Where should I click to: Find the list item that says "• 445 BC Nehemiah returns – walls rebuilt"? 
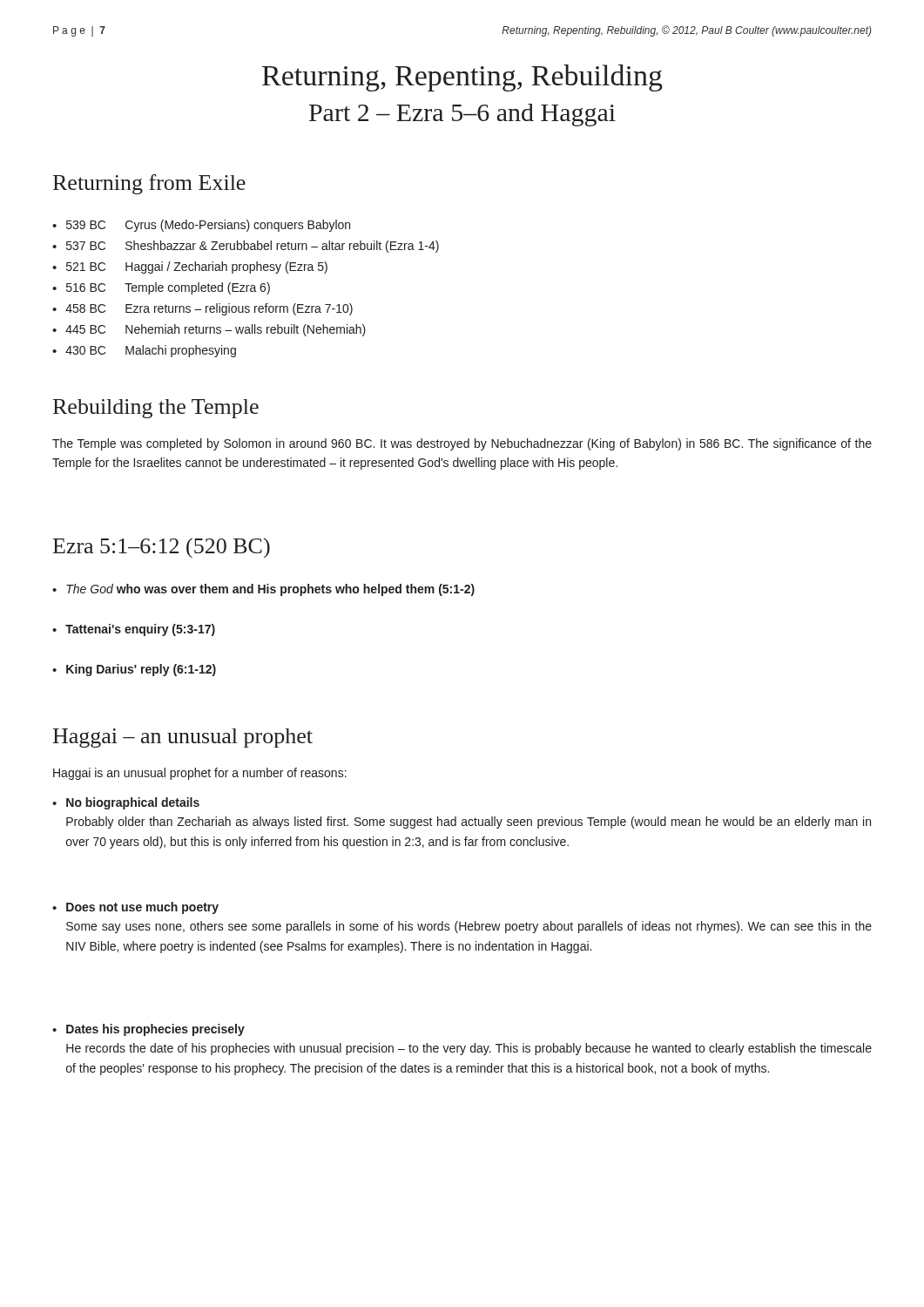(x=209, y=330)
